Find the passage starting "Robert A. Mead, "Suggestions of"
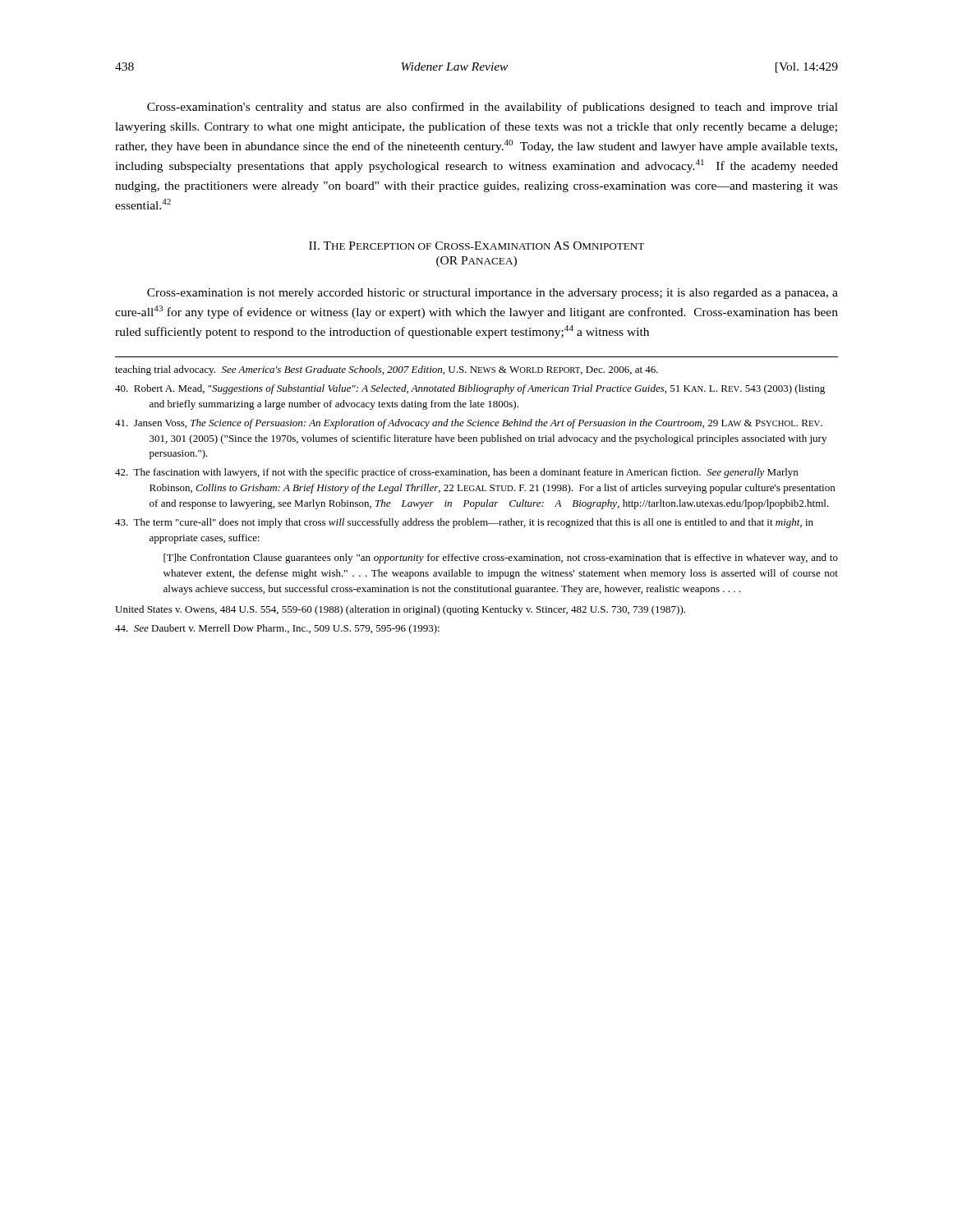The image size is (953, 1232). tap(476, 397)
